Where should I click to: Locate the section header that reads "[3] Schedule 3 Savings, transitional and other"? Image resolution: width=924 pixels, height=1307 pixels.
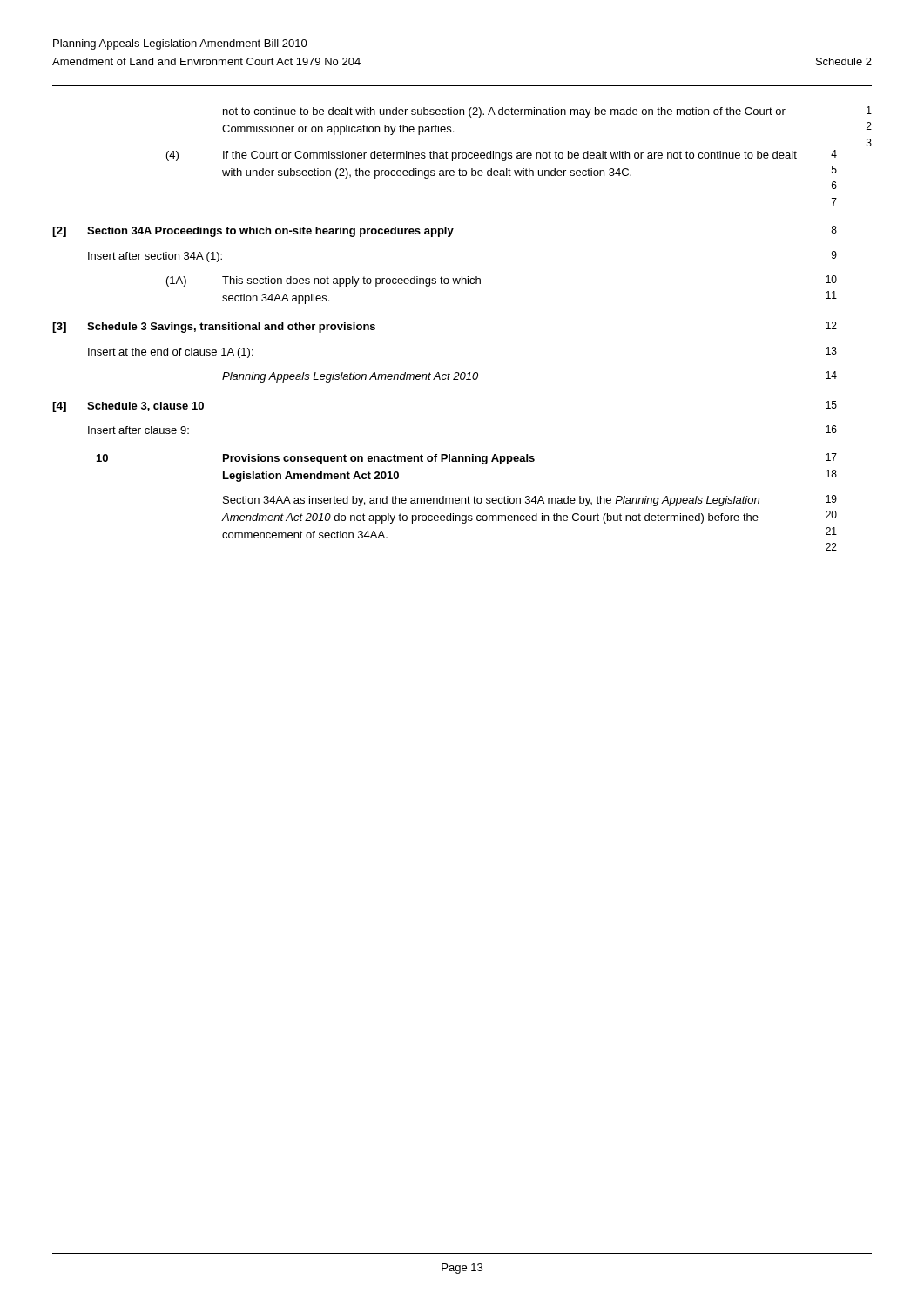(232, 327)
